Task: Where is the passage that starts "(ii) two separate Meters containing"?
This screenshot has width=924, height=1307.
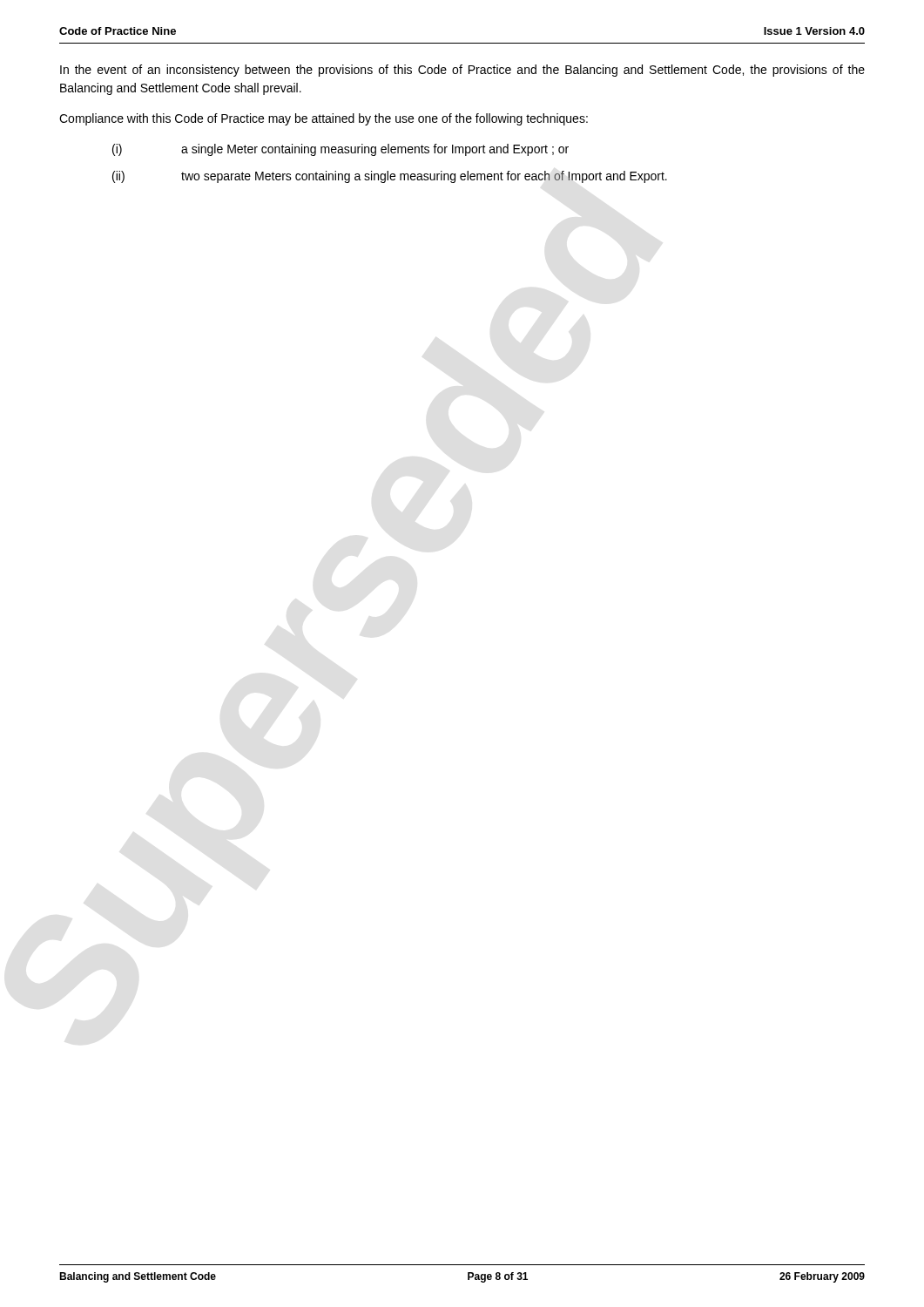Action: pos(488,176)
